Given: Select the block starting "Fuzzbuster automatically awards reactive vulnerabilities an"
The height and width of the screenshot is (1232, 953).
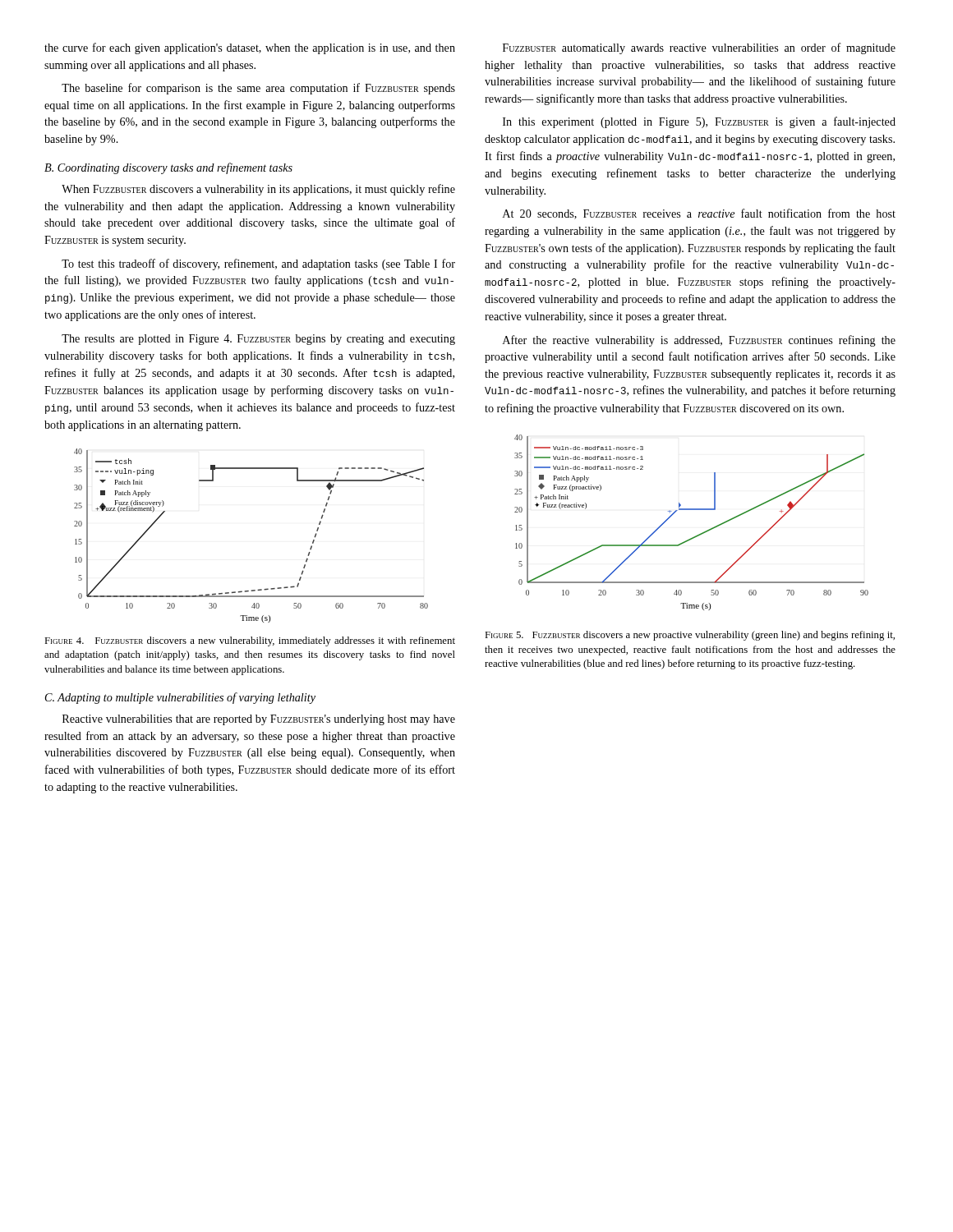Looking at the screenshot, I should (x=690, y=228).
